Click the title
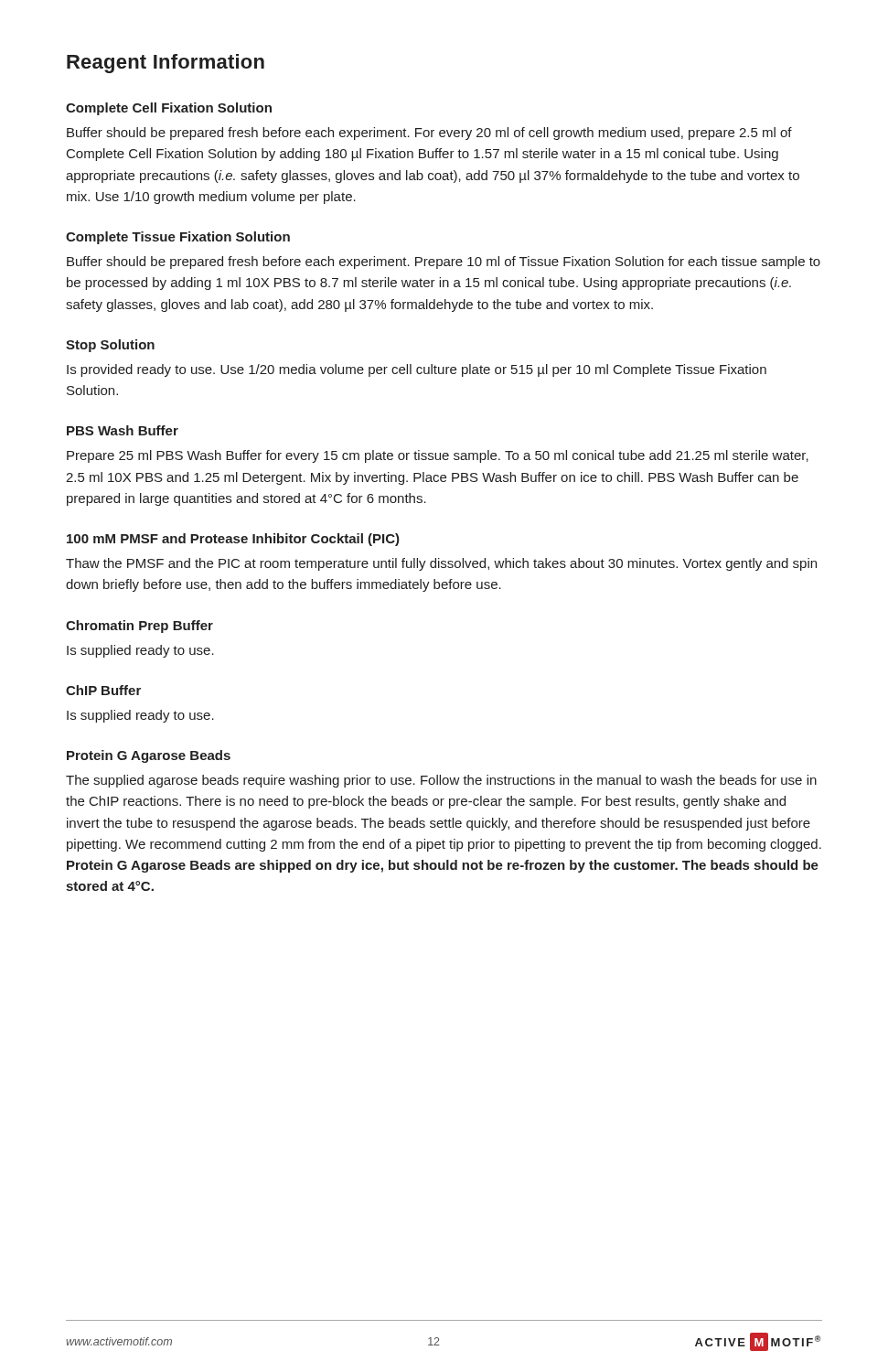The width and height of the screenshot is (888, 1372). (166, 62)
